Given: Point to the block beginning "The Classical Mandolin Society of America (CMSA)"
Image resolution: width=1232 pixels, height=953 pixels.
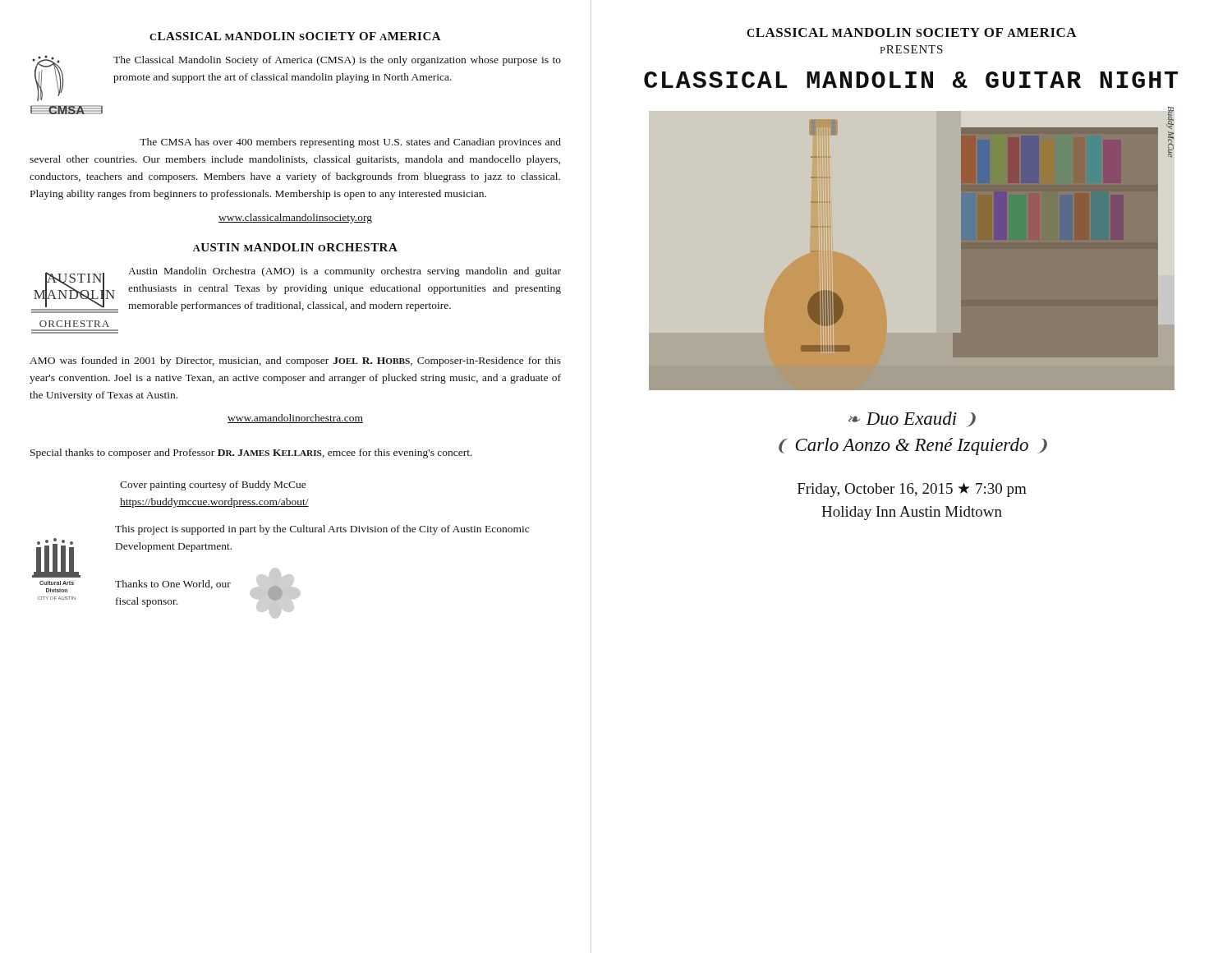Looking at the screenshot, I should [x=337, y=68].
